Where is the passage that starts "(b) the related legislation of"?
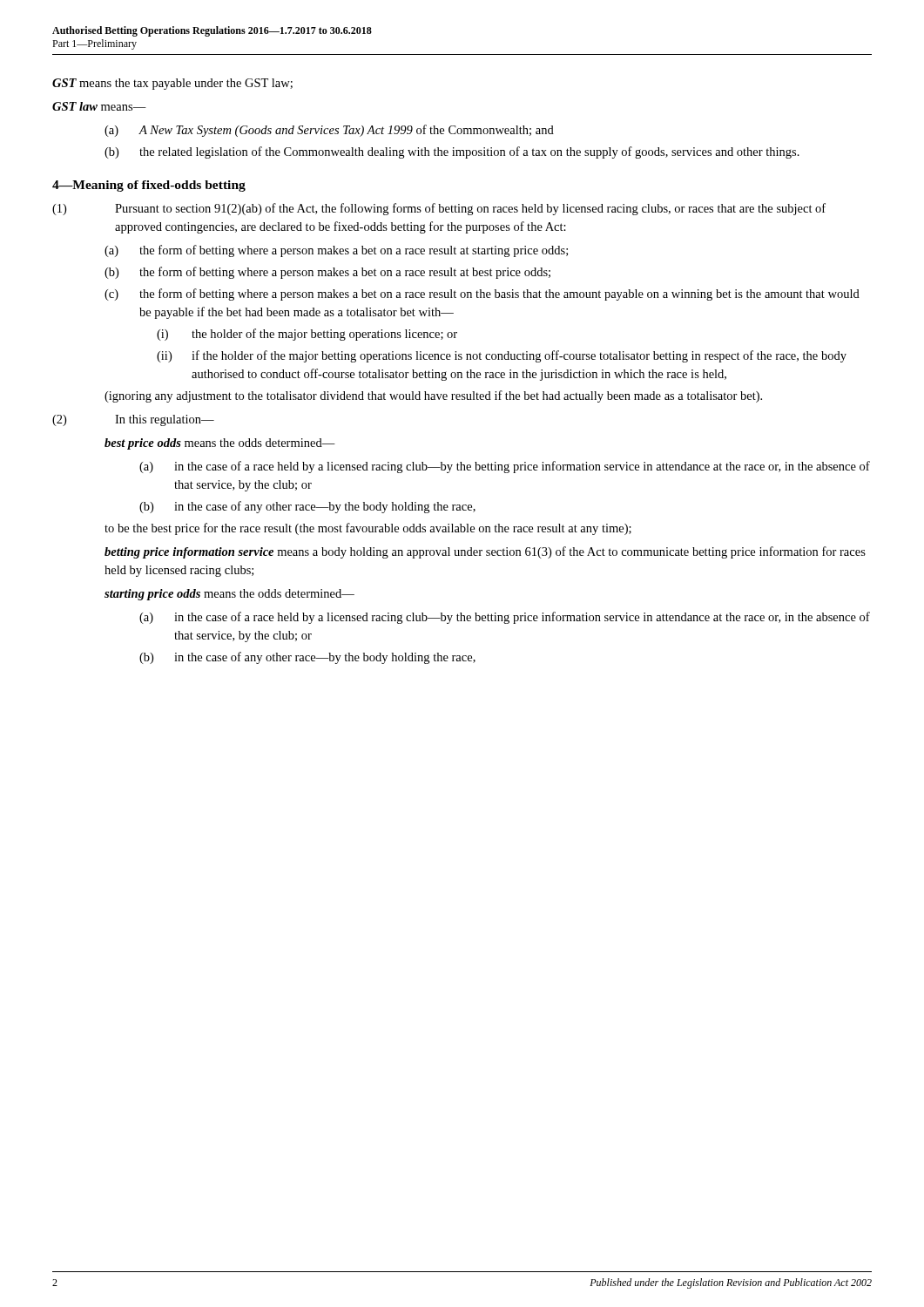This screenshot has height=1307, width=924. pos(452,152)
